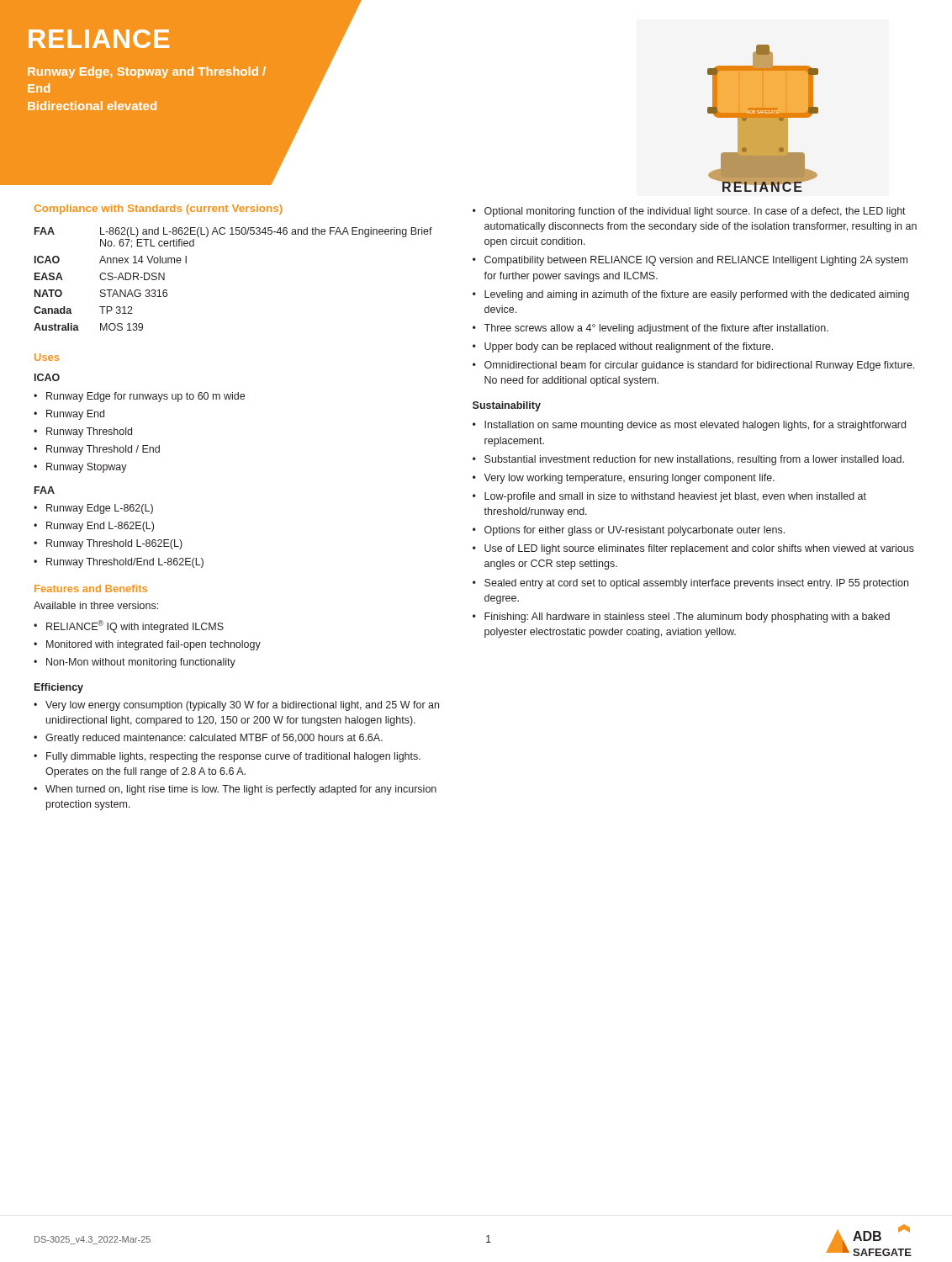Click on the text starting "Features and Benefits"
Viewport: 952px width, 1262px height.
coord(91,589)
